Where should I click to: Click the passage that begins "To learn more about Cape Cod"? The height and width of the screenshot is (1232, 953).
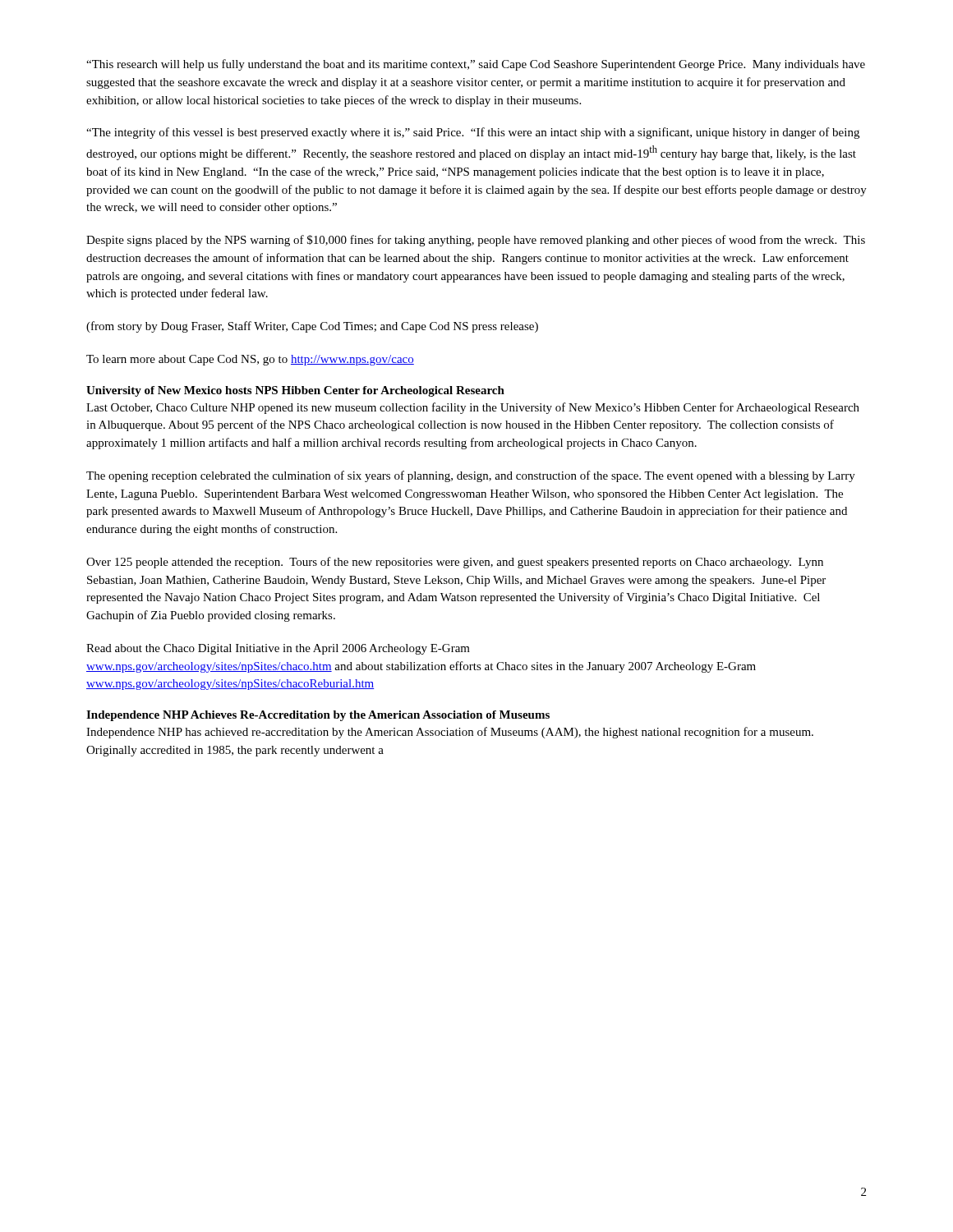pyautogui.click(x=250, y=360)
